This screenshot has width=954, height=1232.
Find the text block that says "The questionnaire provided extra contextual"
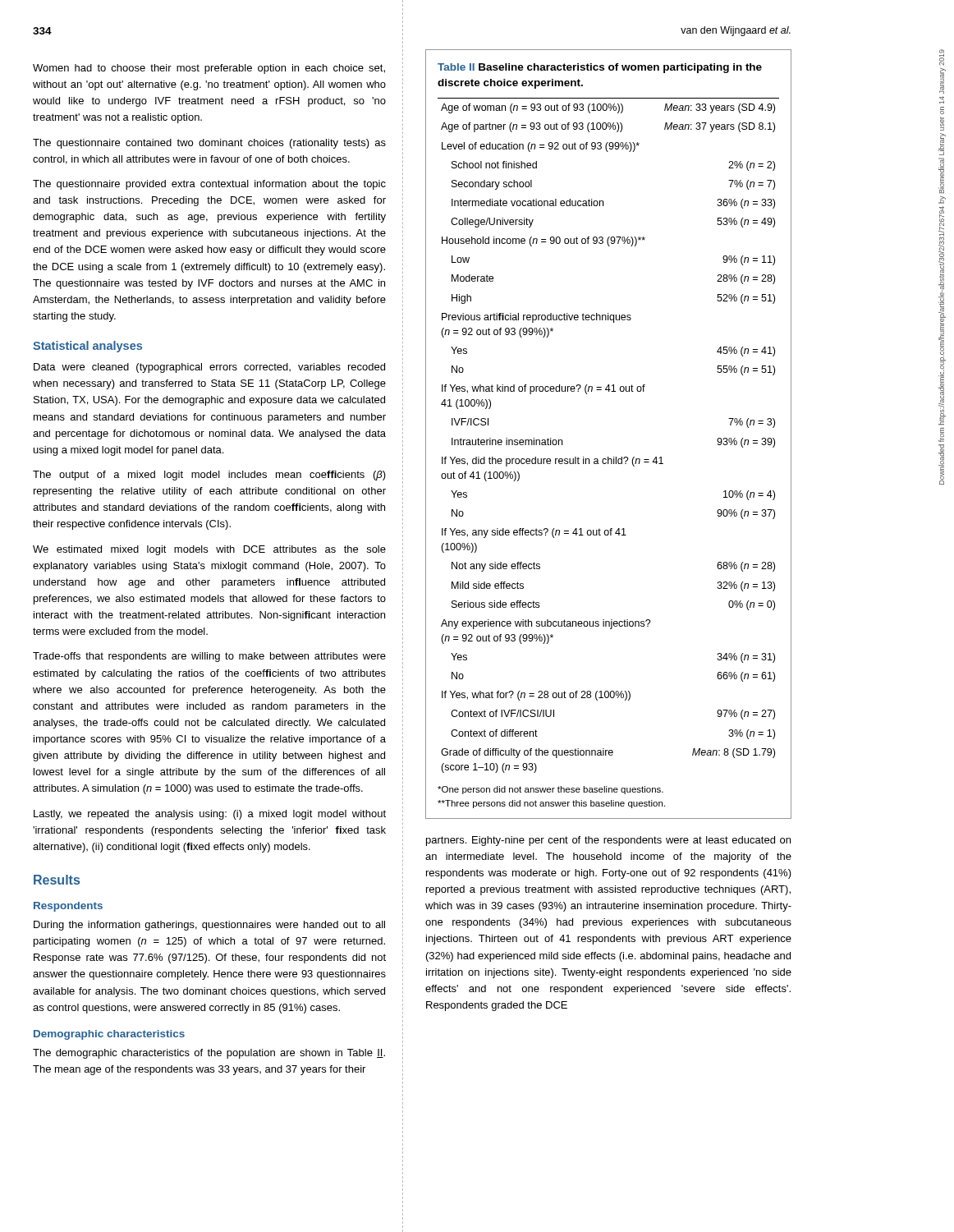click(x=209, y=250)
